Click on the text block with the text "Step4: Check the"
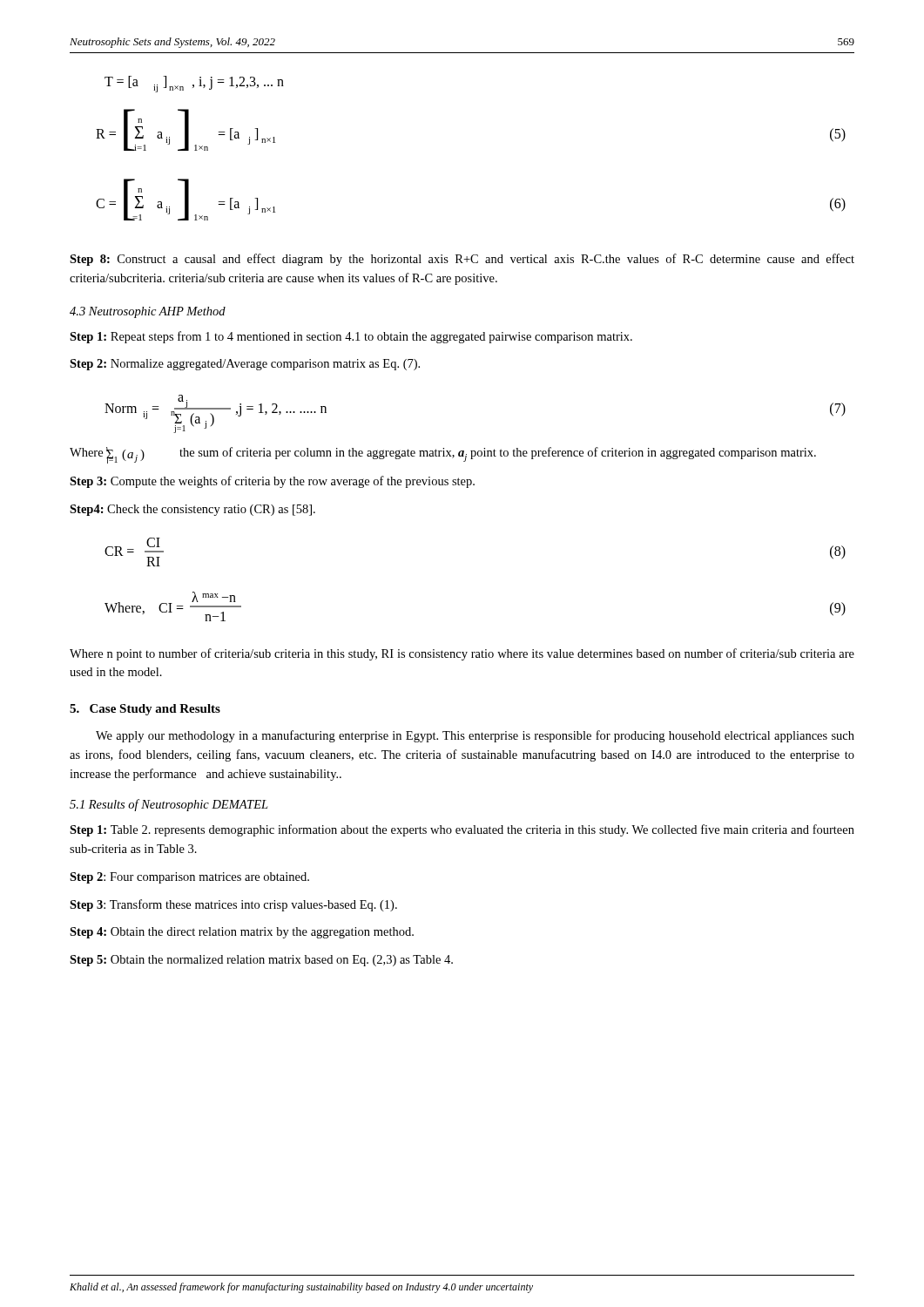Screen dimensions: 1307x924 pyautogui.click(x=193, y=509)
